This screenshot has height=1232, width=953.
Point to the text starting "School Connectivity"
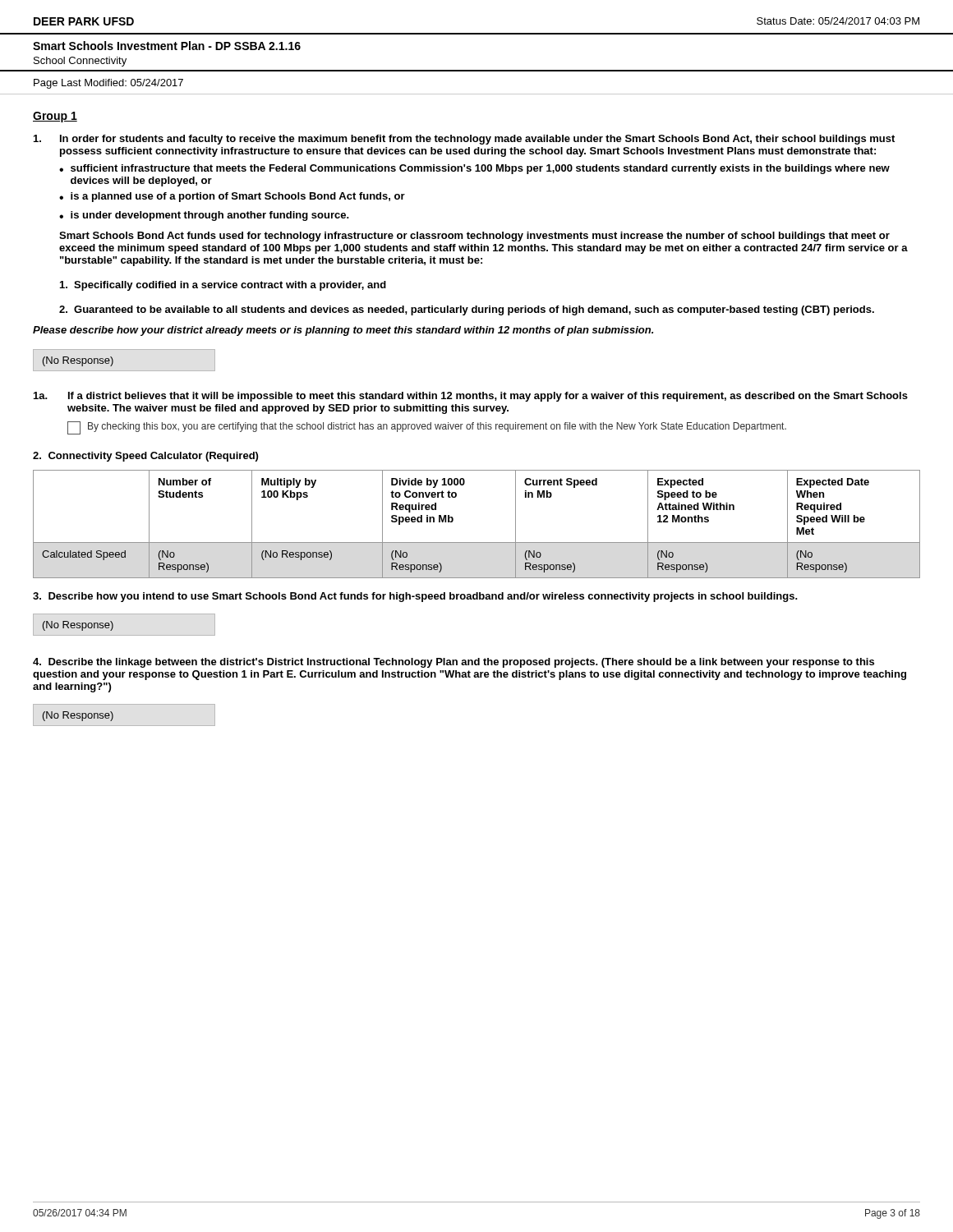click(x=80, y=60)
